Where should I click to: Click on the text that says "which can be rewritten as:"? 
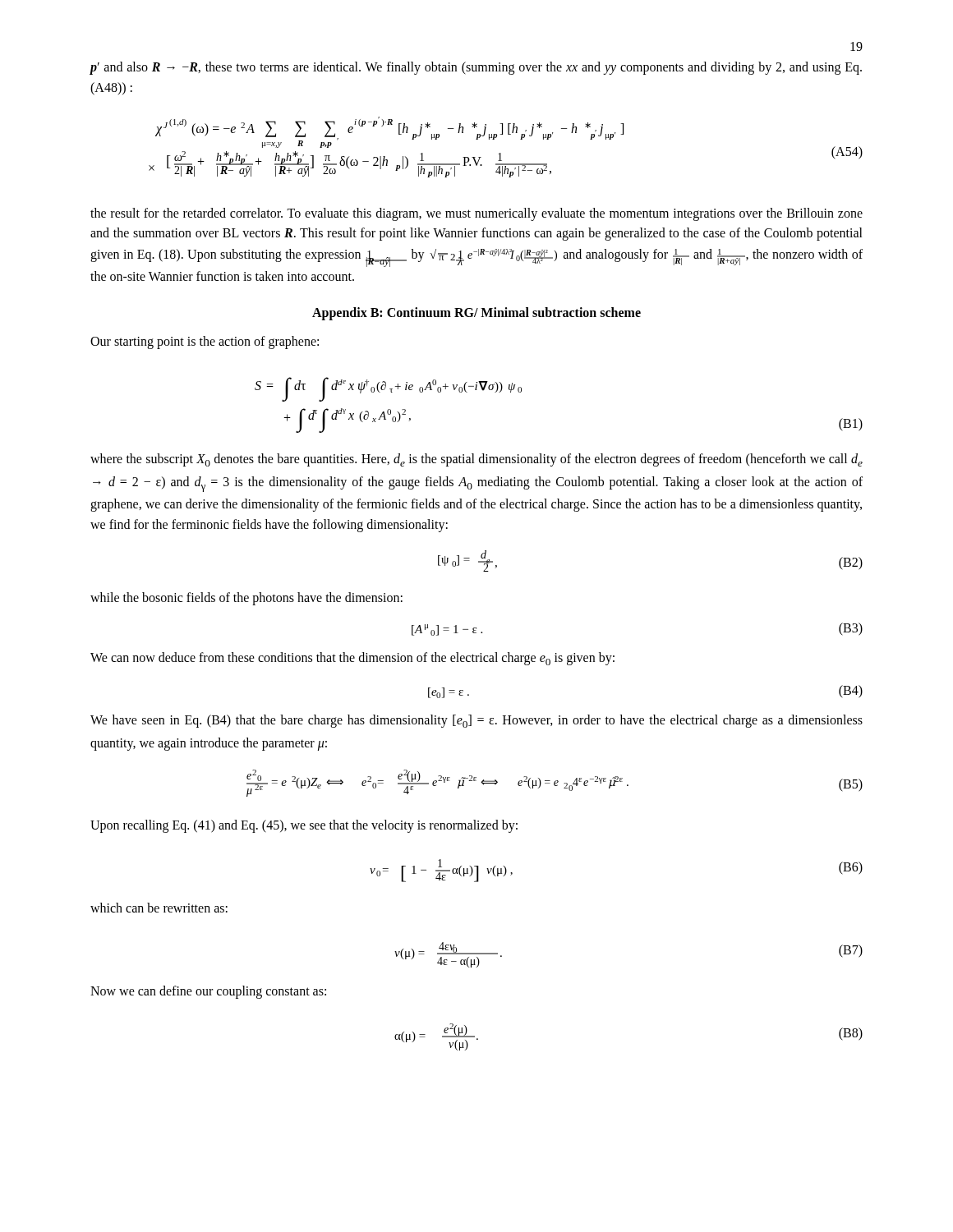159,908
